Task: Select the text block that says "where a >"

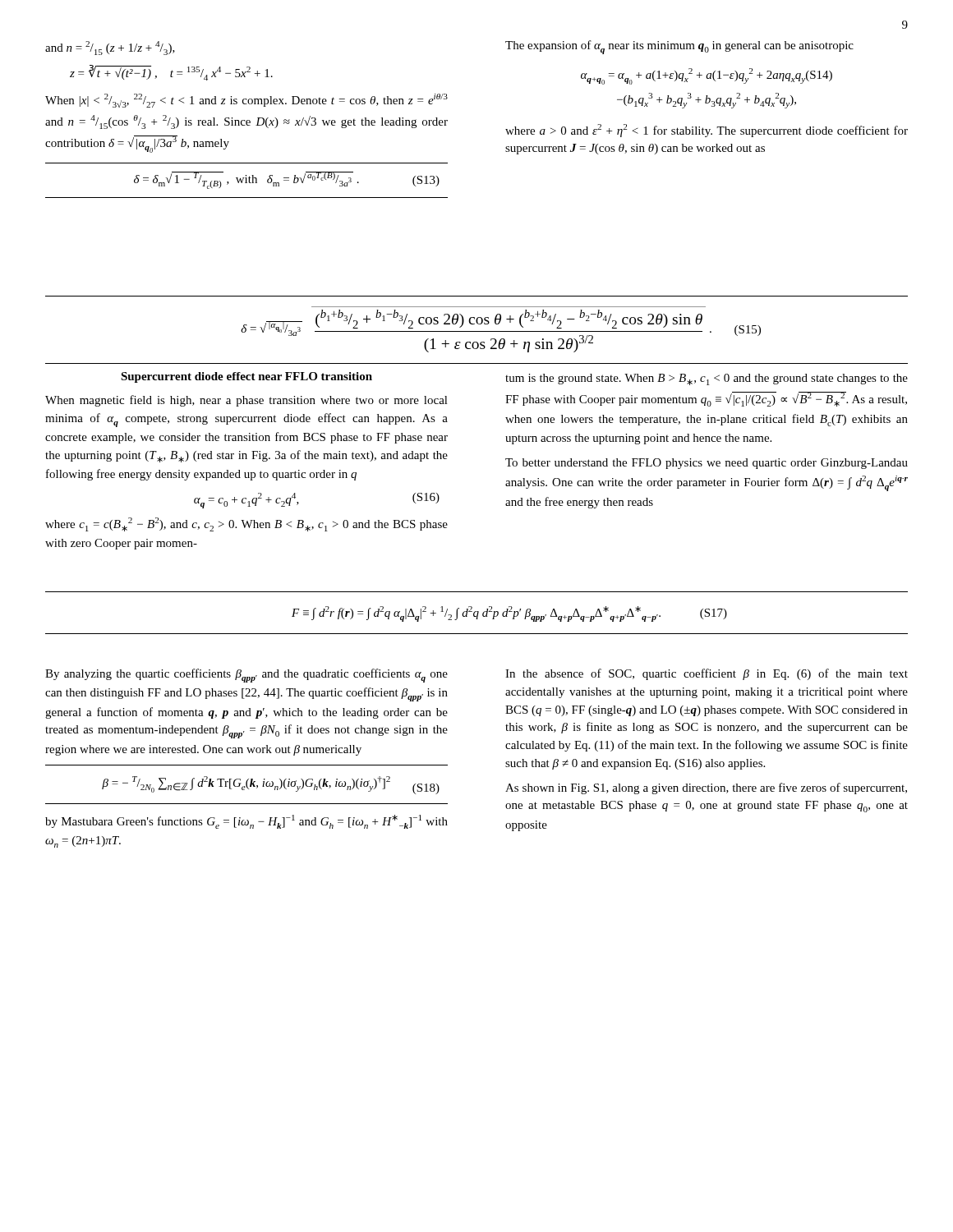Action: click(x=707, y=138)
